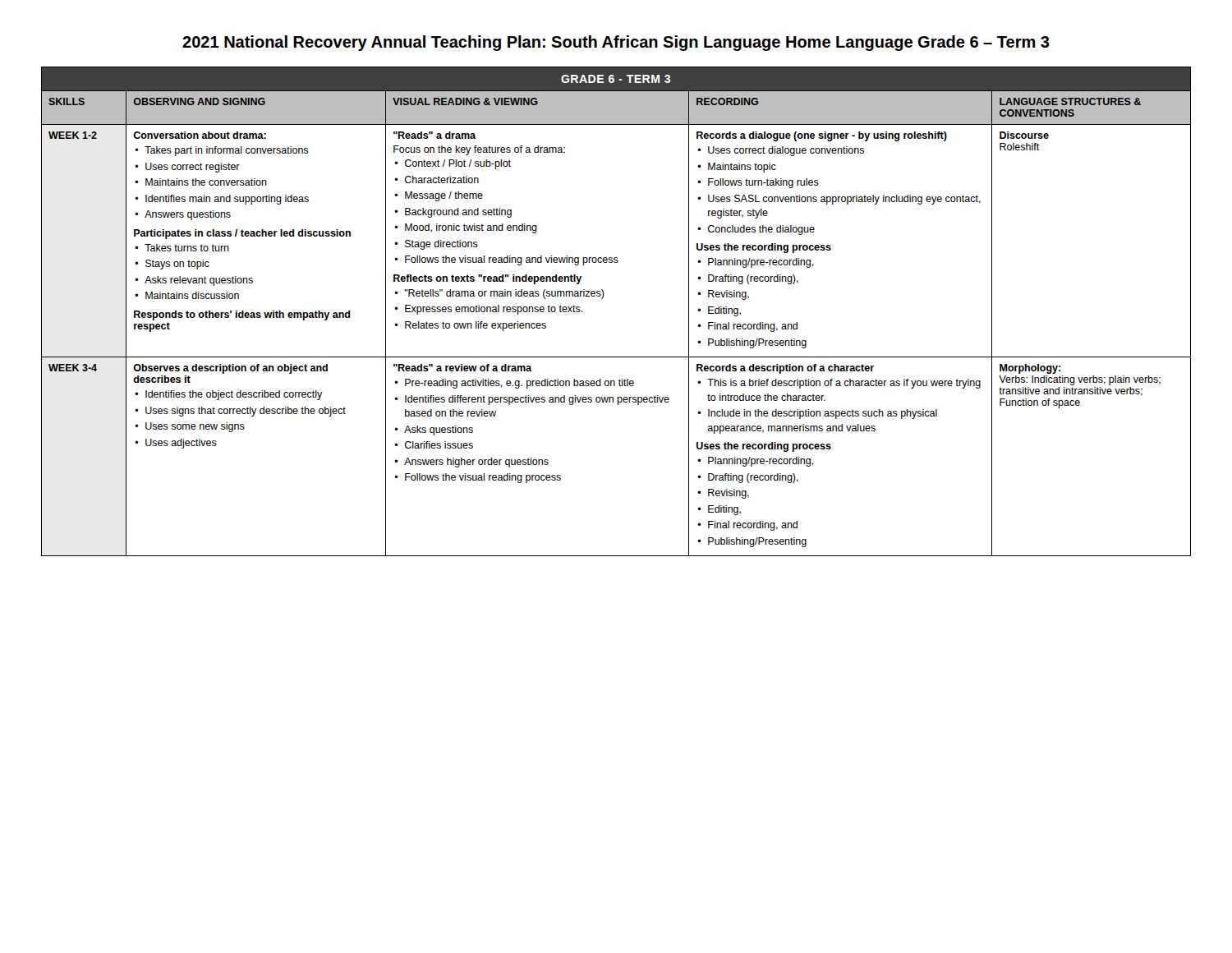Locate the table with the text ""Reads" a drama Focus"
Viewport: 1232px width, 953px height.
click(x=616, y=311)
